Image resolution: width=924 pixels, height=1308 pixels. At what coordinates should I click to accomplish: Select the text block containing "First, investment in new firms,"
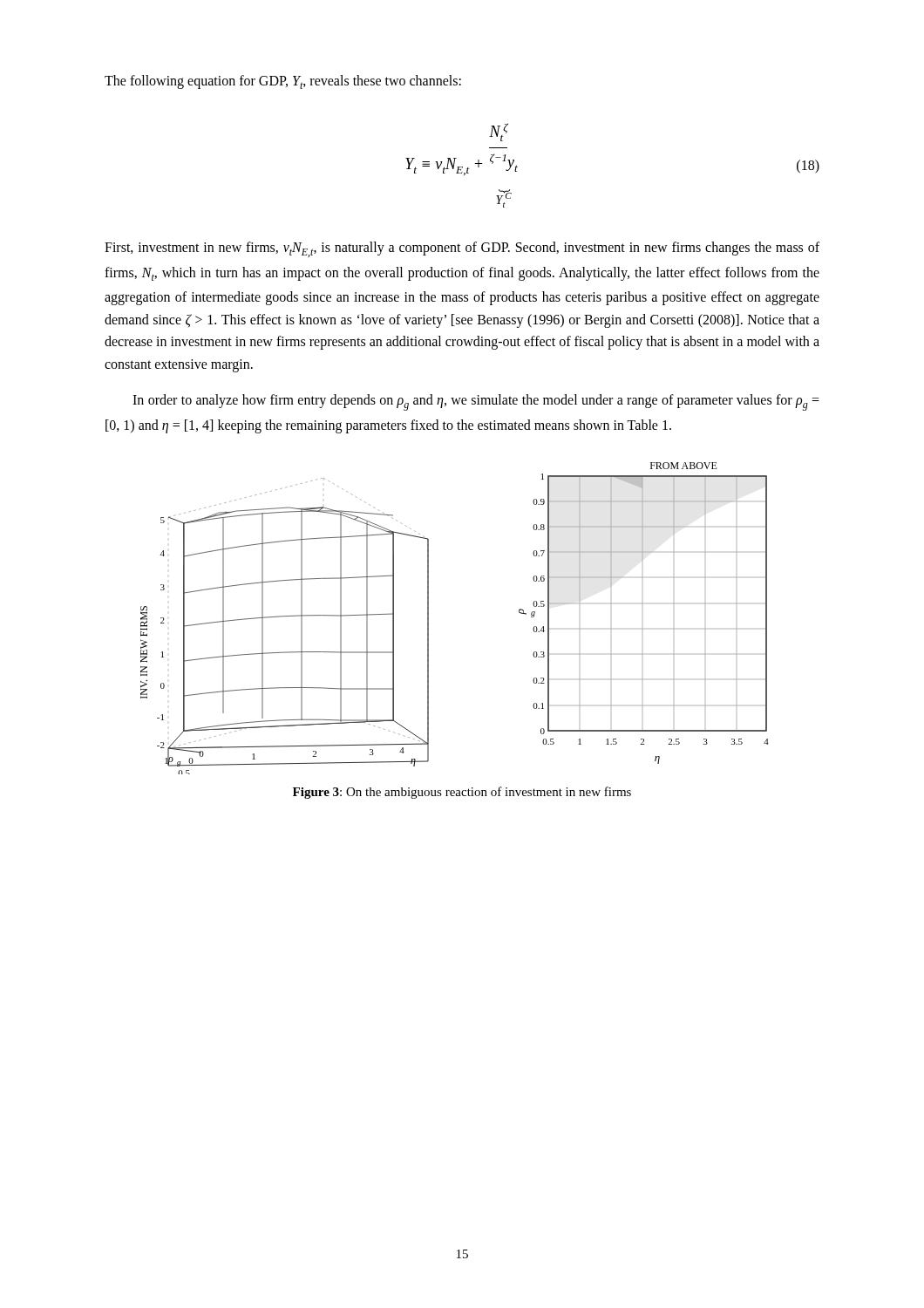tap(462, 306)
